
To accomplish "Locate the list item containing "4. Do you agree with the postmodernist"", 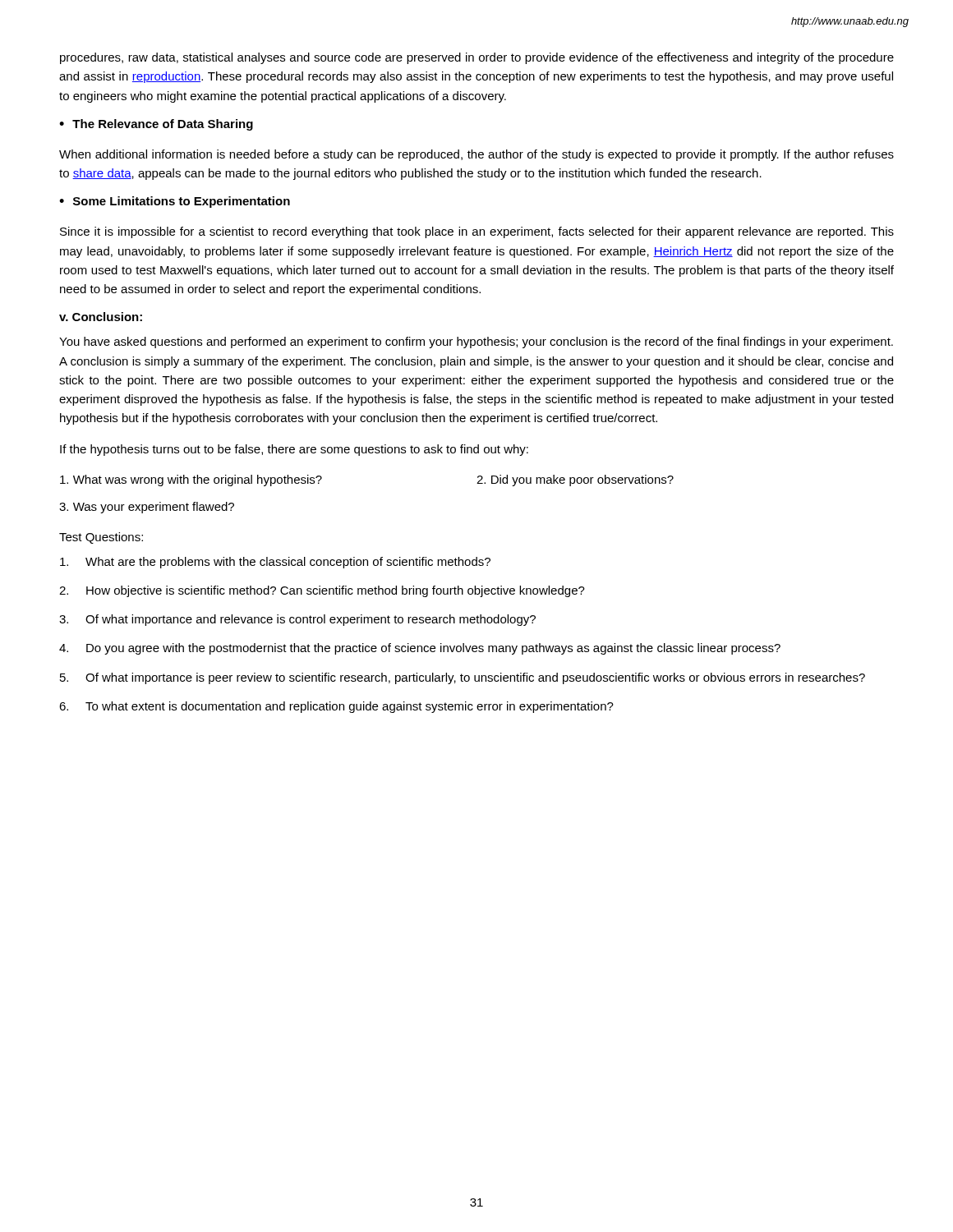I will point(420,648).
